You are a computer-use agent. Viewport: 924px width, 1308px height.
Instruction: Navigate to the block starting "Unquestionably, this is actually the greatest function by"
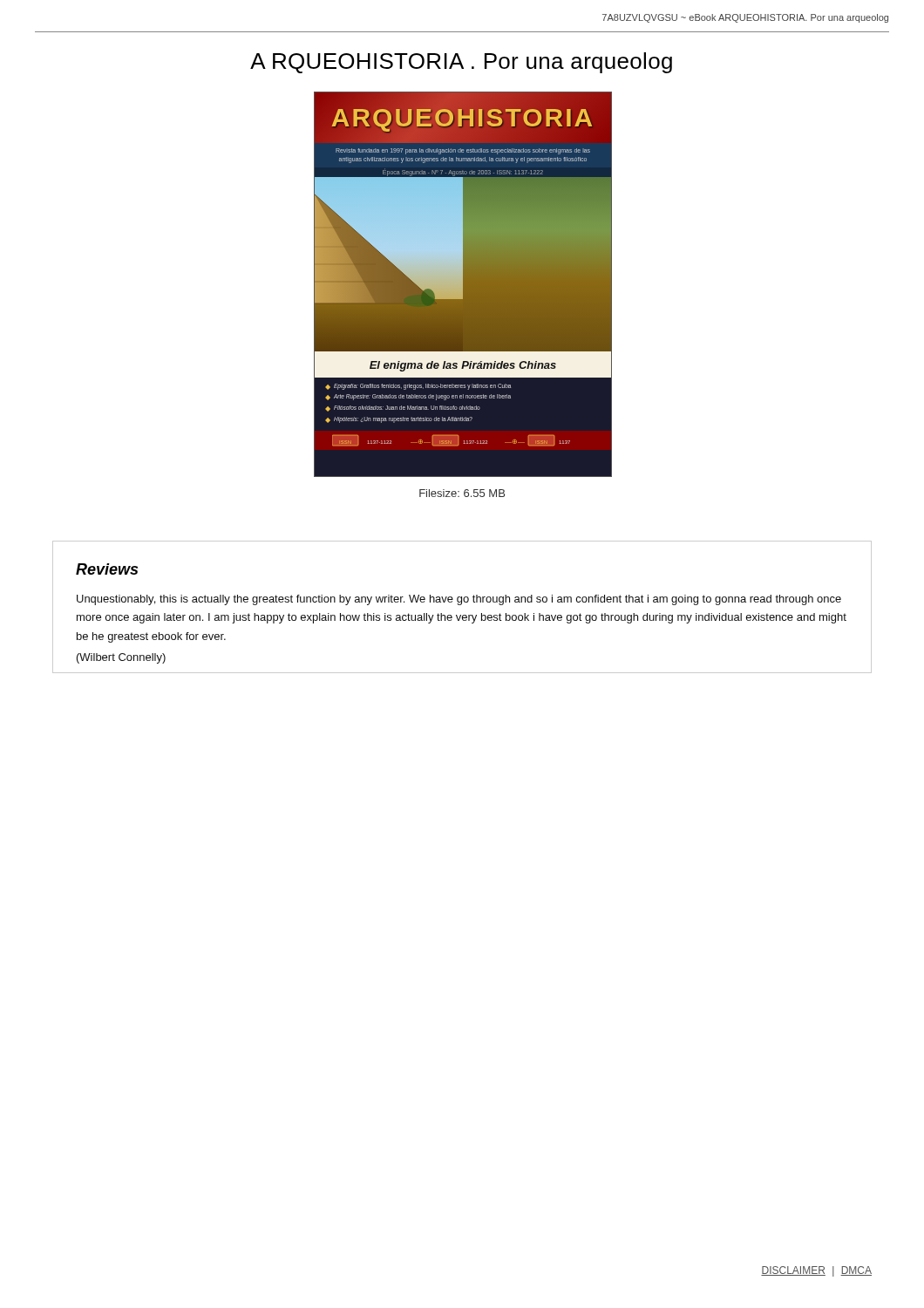[461, 617]
